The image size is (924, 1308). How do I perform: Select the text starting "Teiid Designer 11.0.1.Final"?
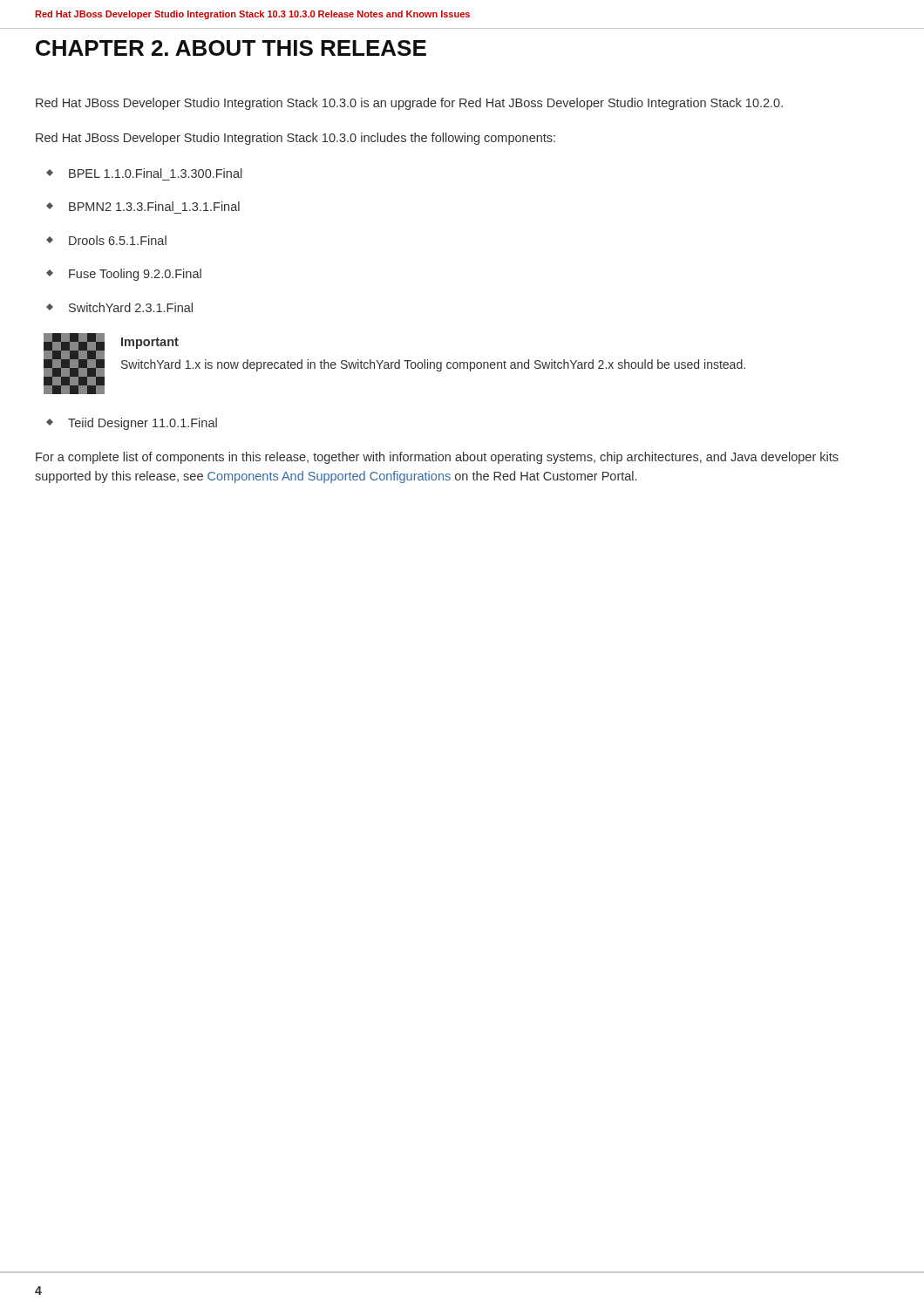pos(131,423)
